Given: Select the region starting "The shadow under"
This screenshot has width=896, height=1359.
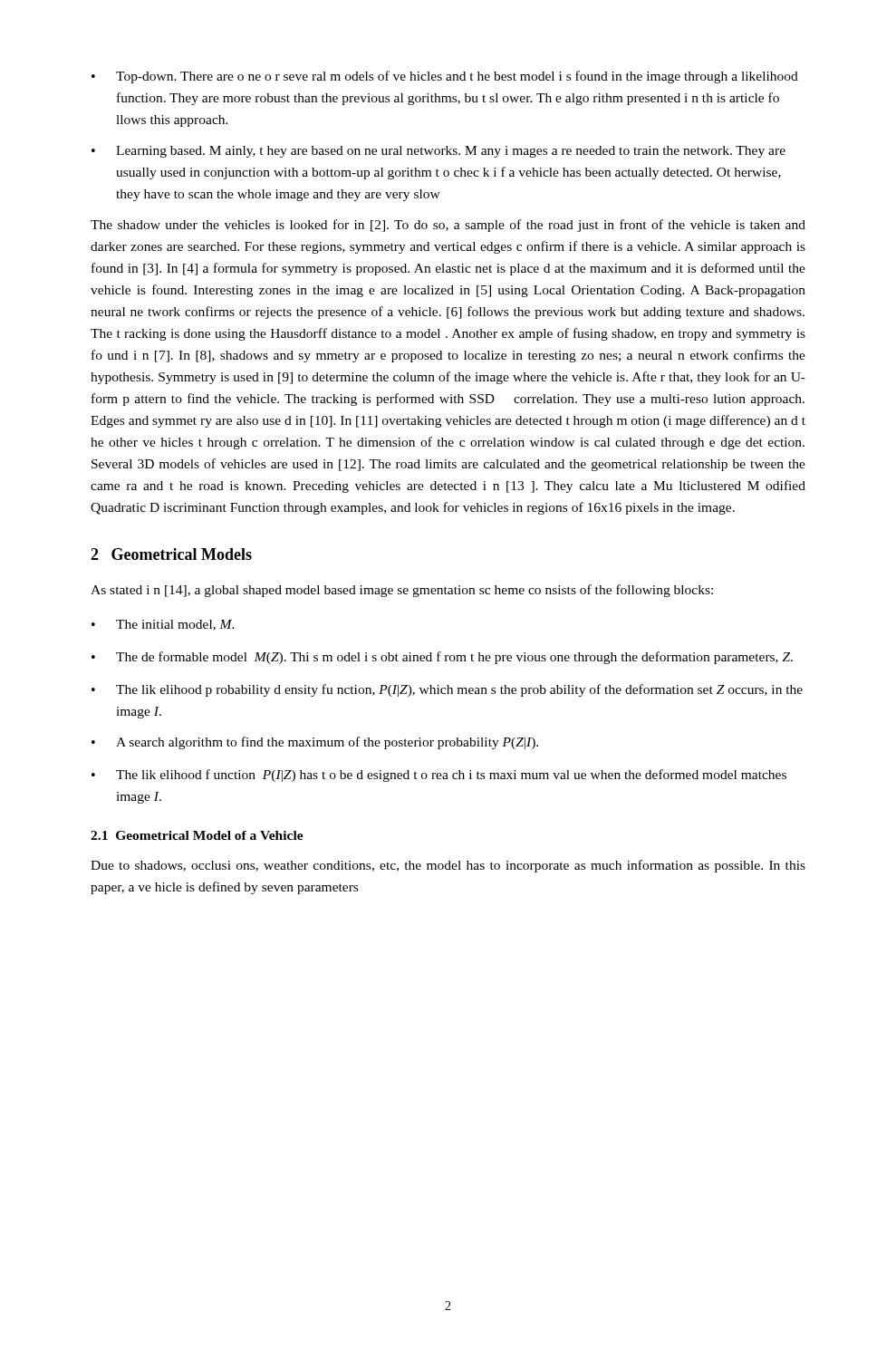Looking at the screenshot, I should [x=448, y=366].
